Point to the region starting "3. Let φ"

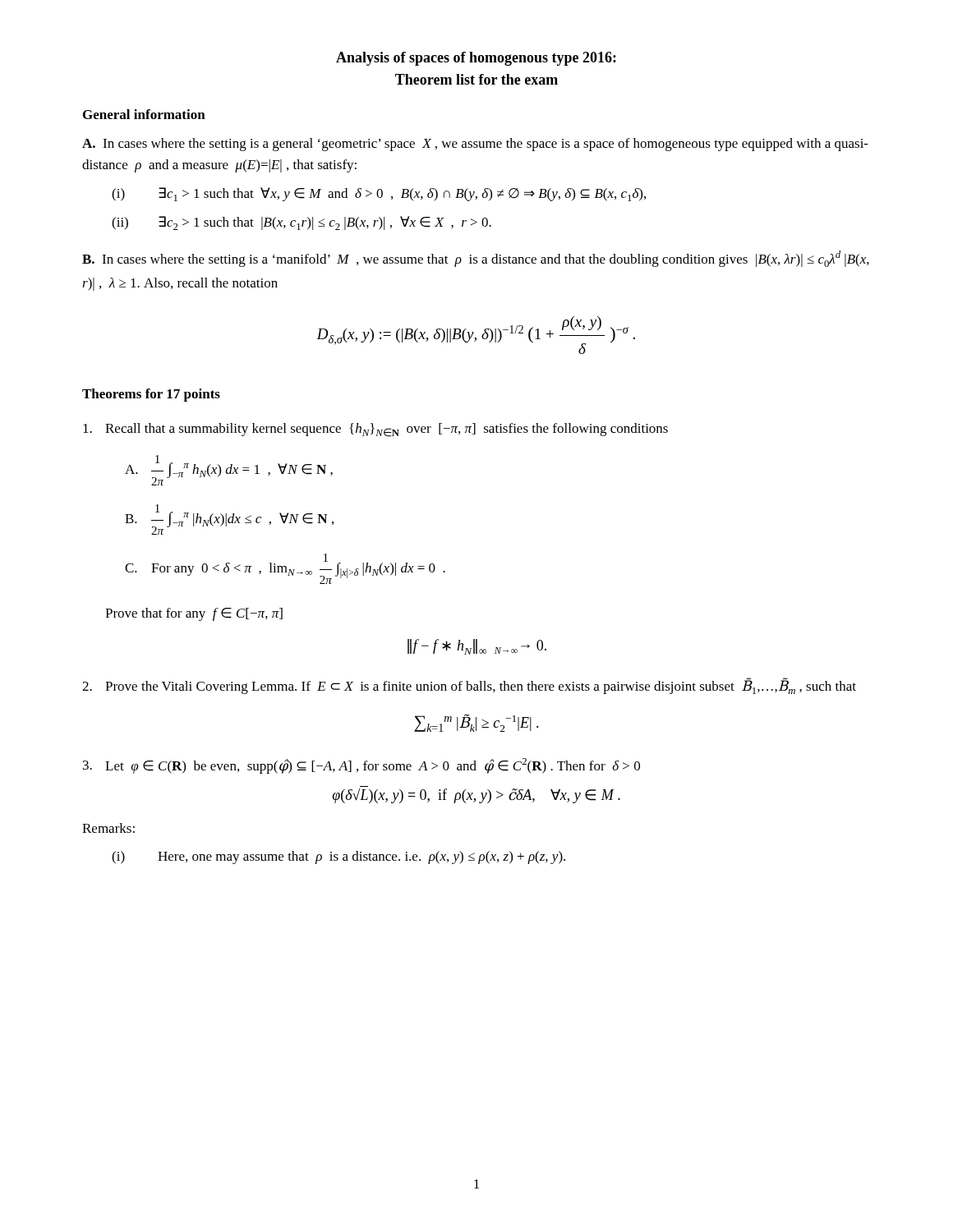pyautogui.click(x=361, y=765)
